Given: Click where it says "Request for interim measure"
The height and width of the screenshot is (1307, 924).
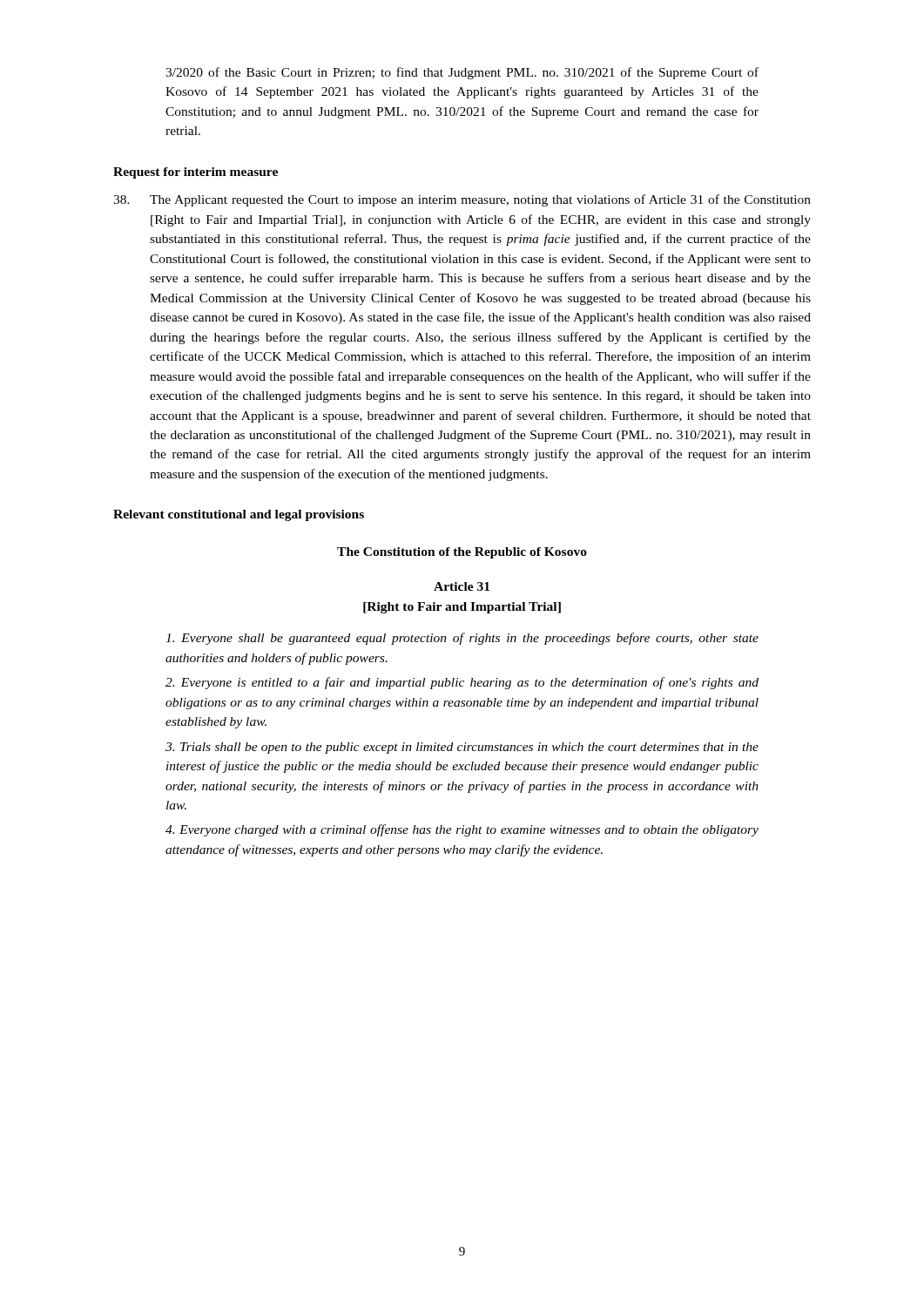Looking at the screenshot, I should click(x=196, y=171).
